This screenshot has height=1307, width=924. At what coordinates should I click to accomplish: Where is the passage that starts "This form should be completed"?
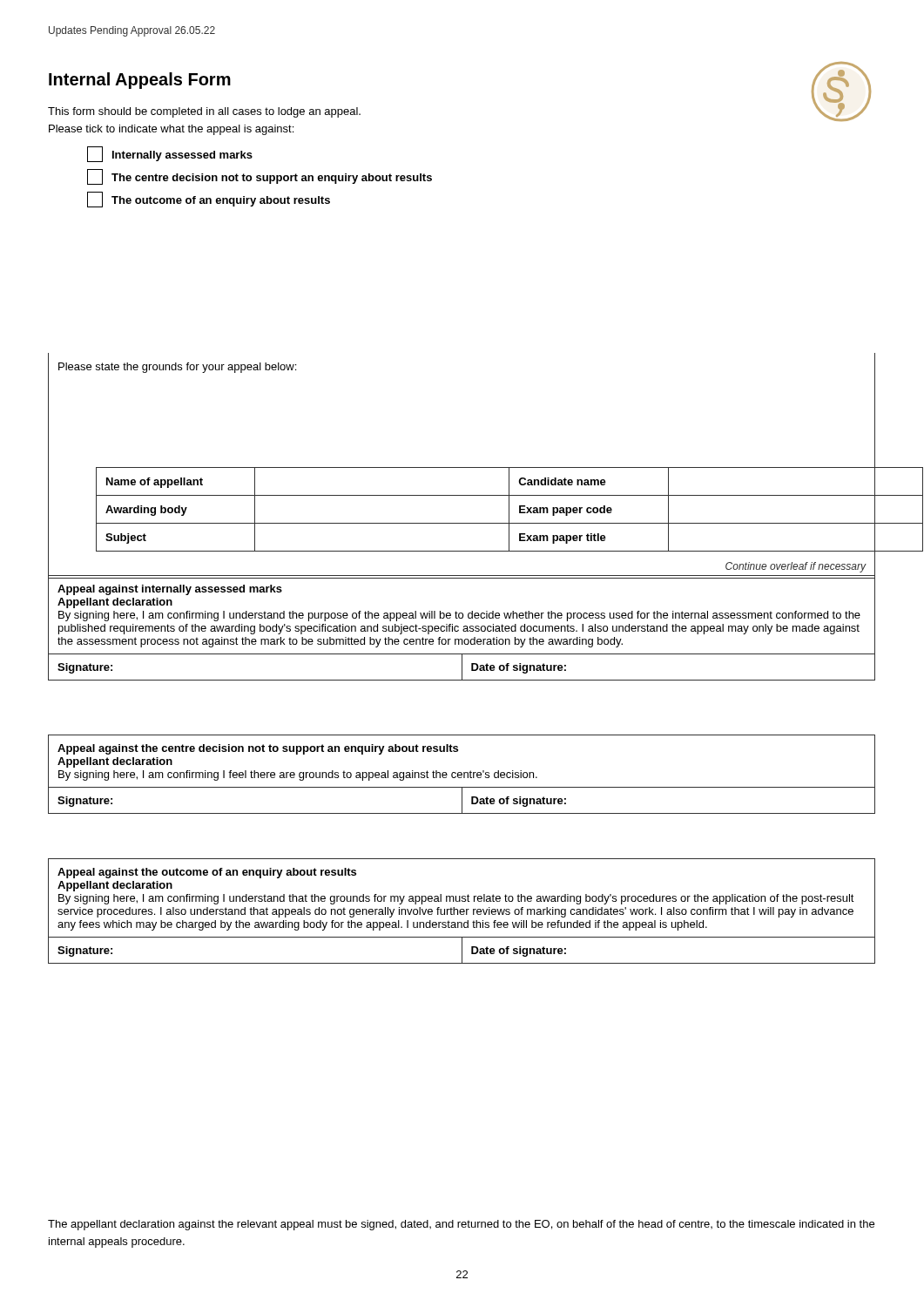click(x=205, y=120)
